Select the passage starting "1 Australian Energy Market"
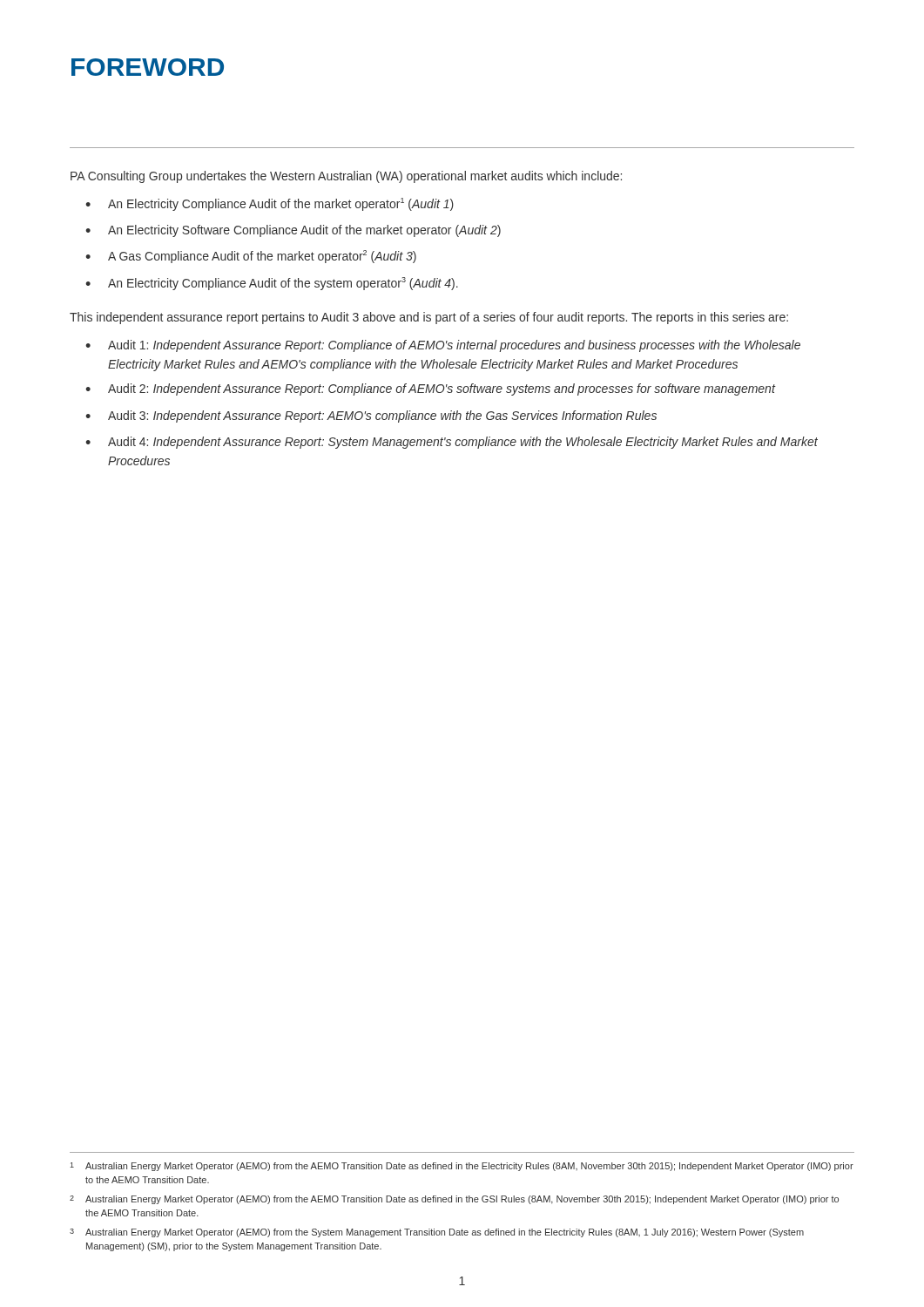 (x=462, y=1174)
